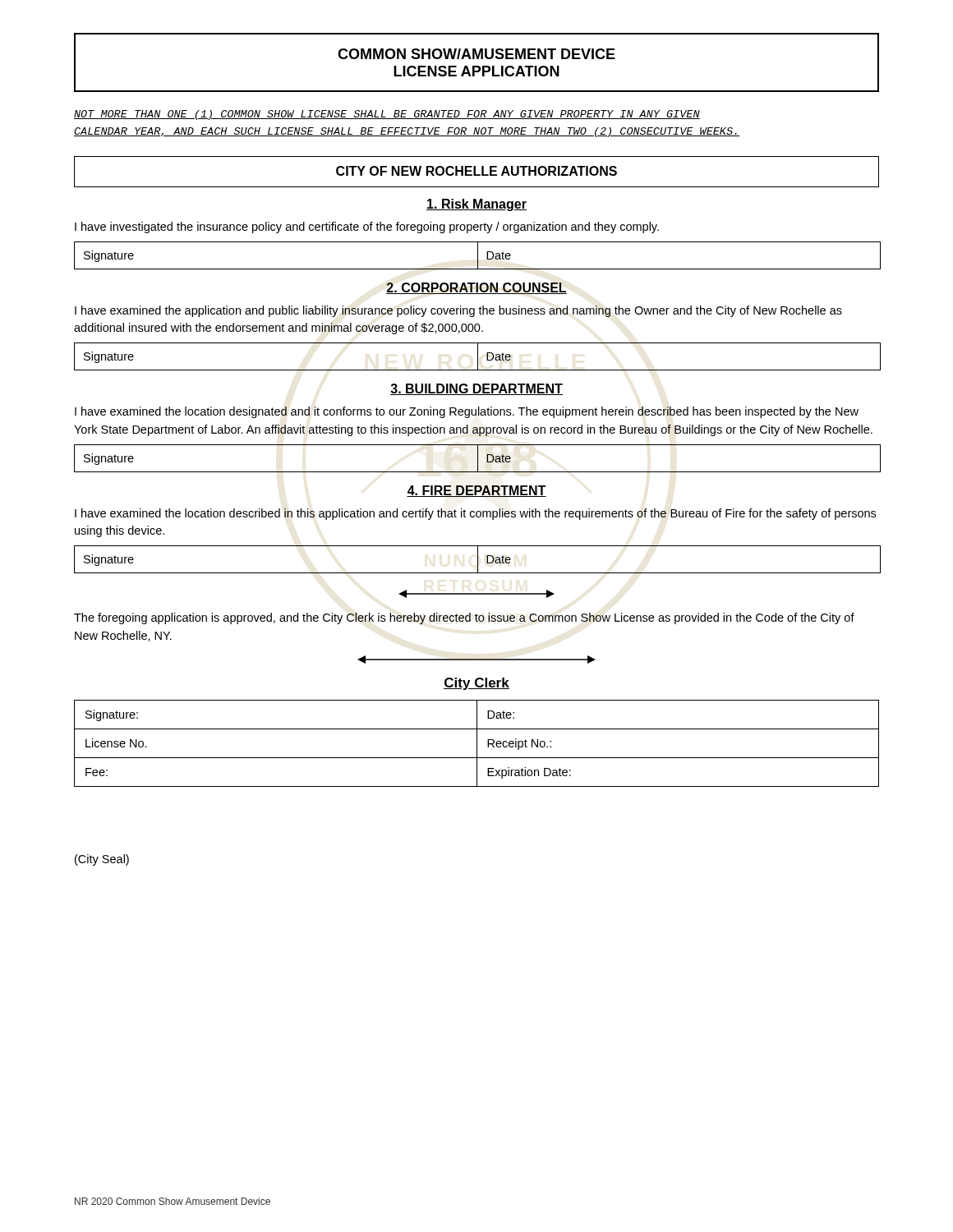Click on the title with the text "COMMON SHOW/AMUSEMENT DEVICELICENSE APPLICATION"
Viewport: 953px width, 1232px height.
(476, 62)
